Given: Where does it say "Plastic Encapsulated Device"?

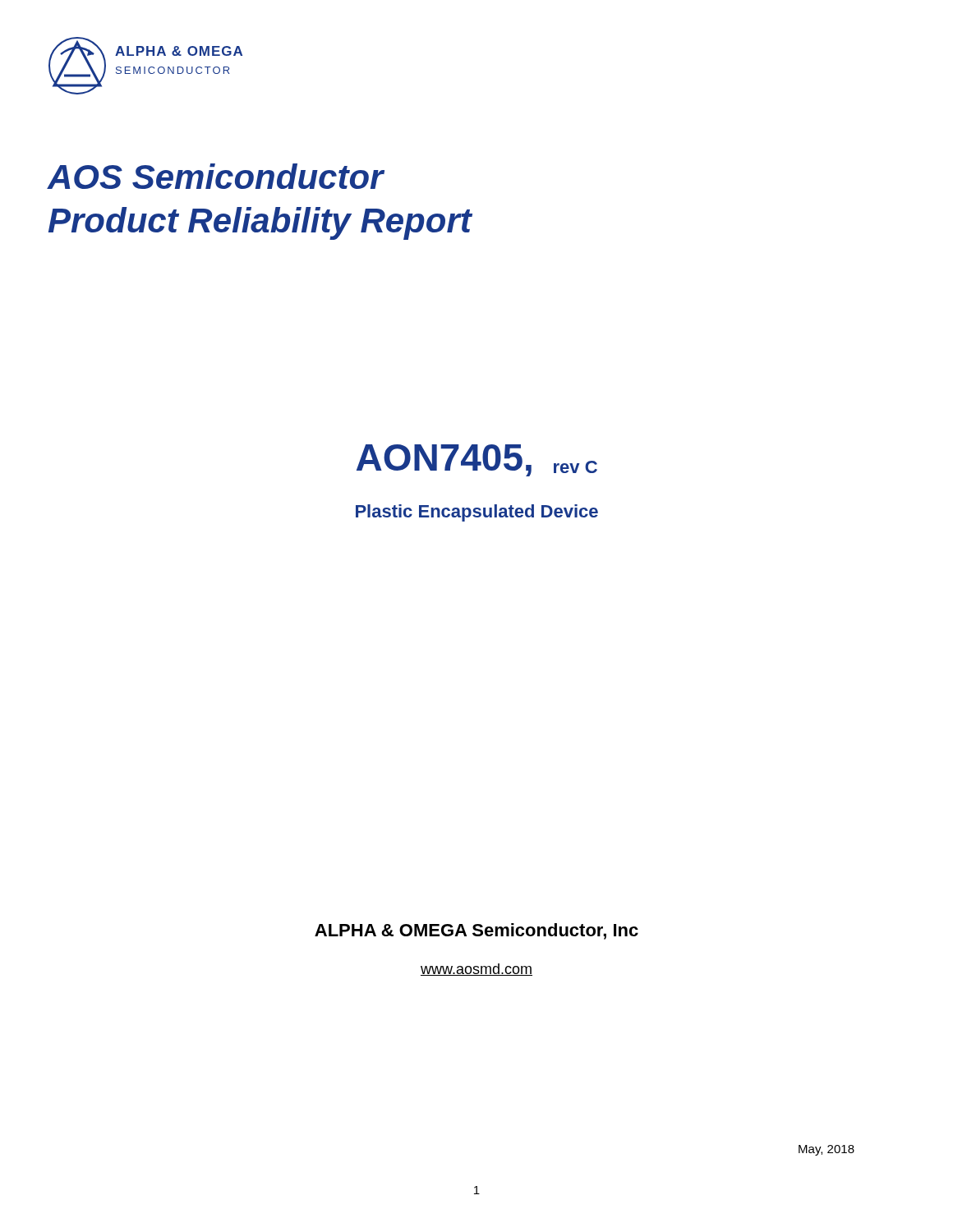Looking at the screenshot, I should tap(476, 511).
